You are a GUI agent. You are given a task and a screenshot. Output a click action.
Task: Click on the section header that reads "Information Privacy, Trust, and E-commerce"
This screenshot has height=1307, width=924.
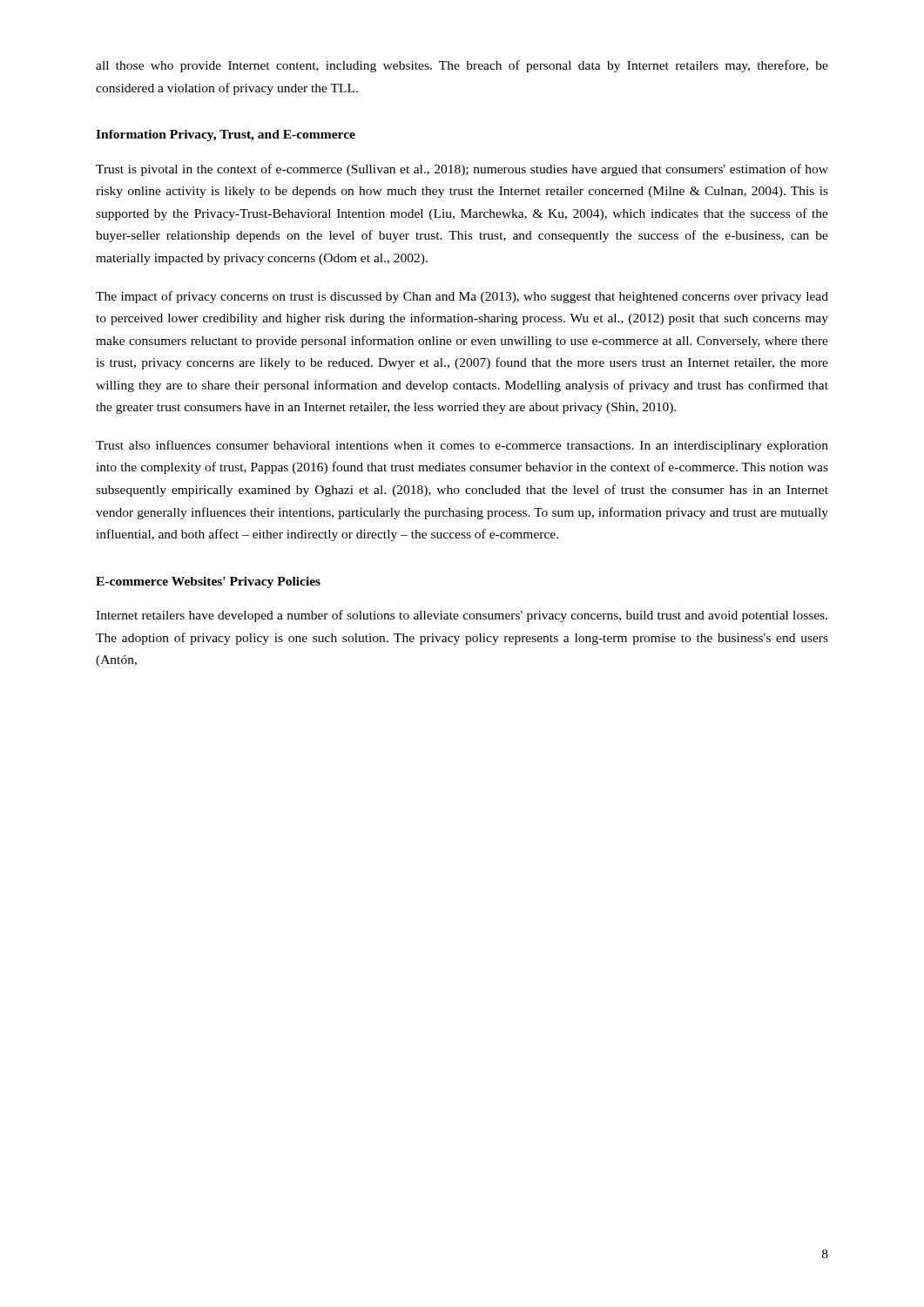click(226, 135)
